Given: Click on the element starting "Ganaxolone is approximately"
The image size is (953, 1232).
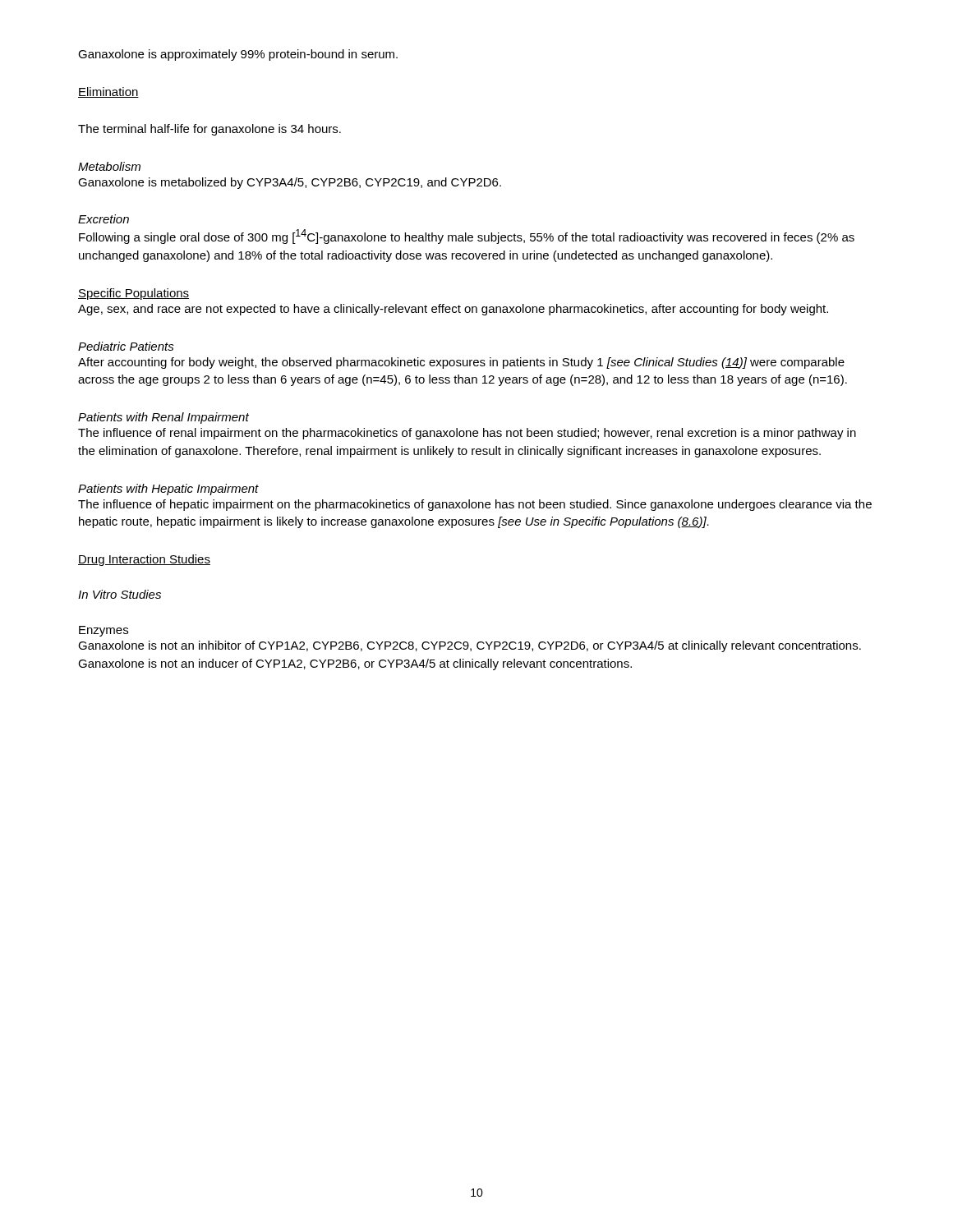Looking at the screenshot, I should point(238,54).
